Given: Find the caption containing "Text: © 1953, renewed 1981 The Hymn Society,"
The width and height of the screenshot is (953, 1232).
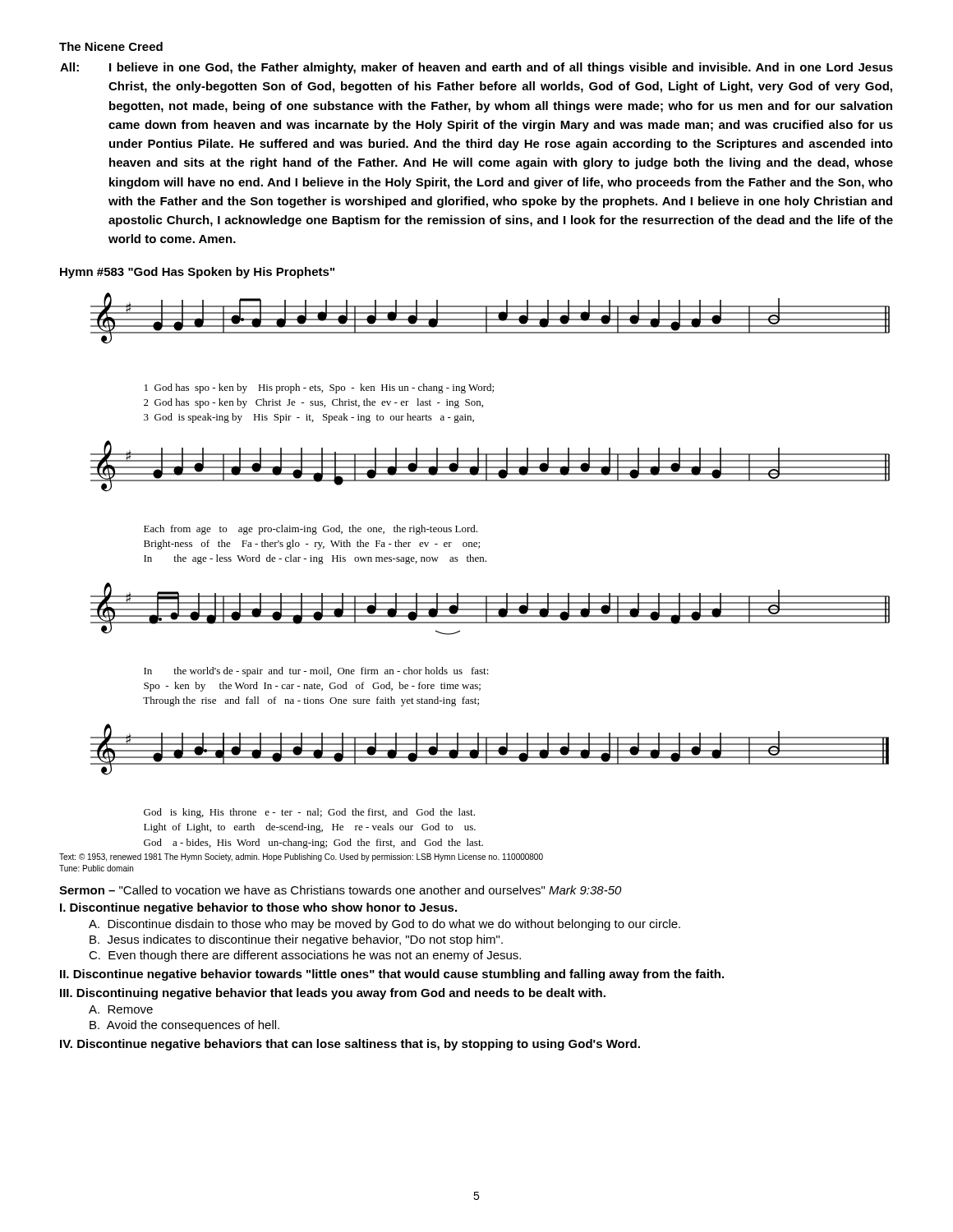Looking at the screenshot, I should click(301, 863).
